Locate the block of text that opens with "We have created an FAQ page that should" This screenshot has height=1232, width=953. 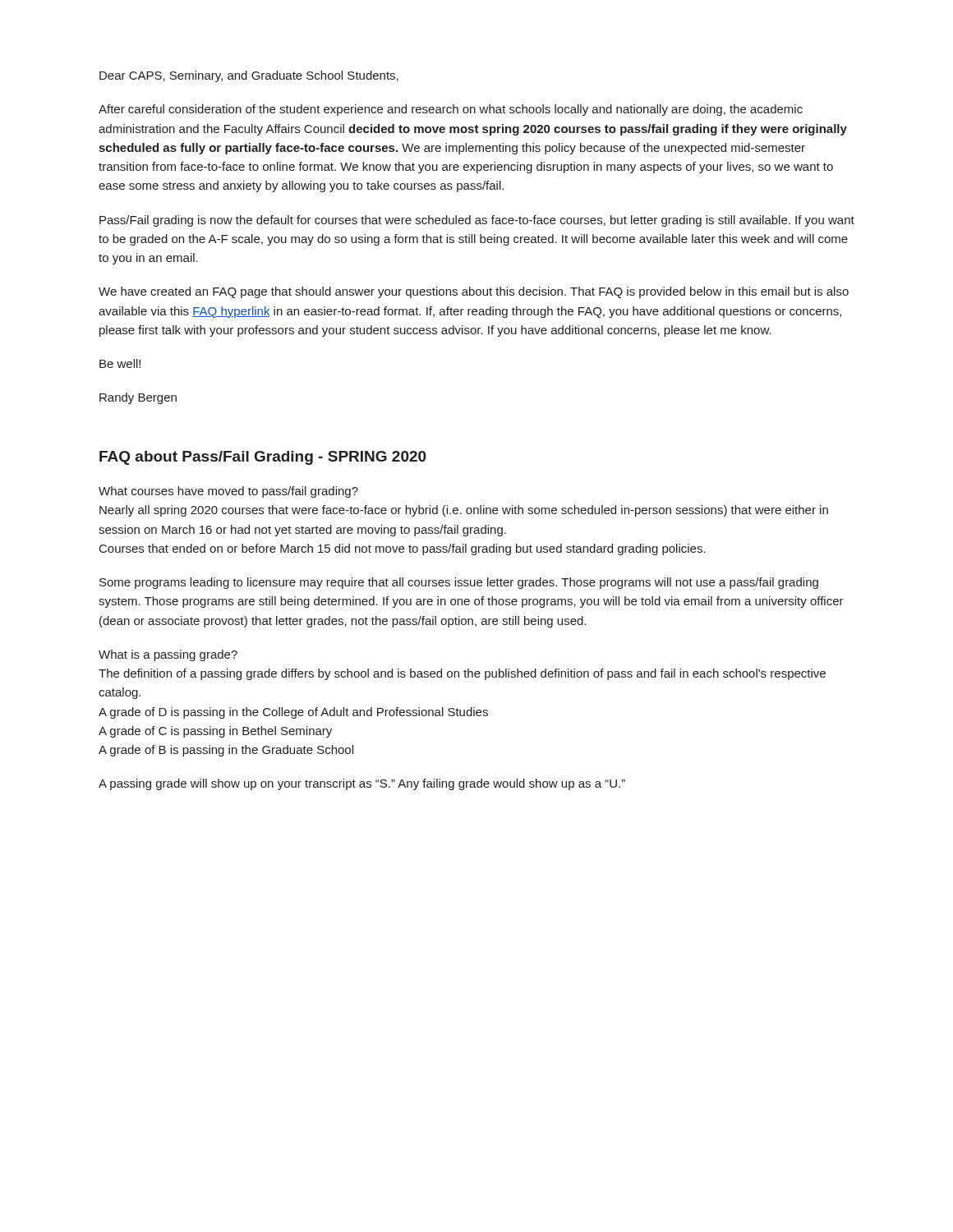474,310
